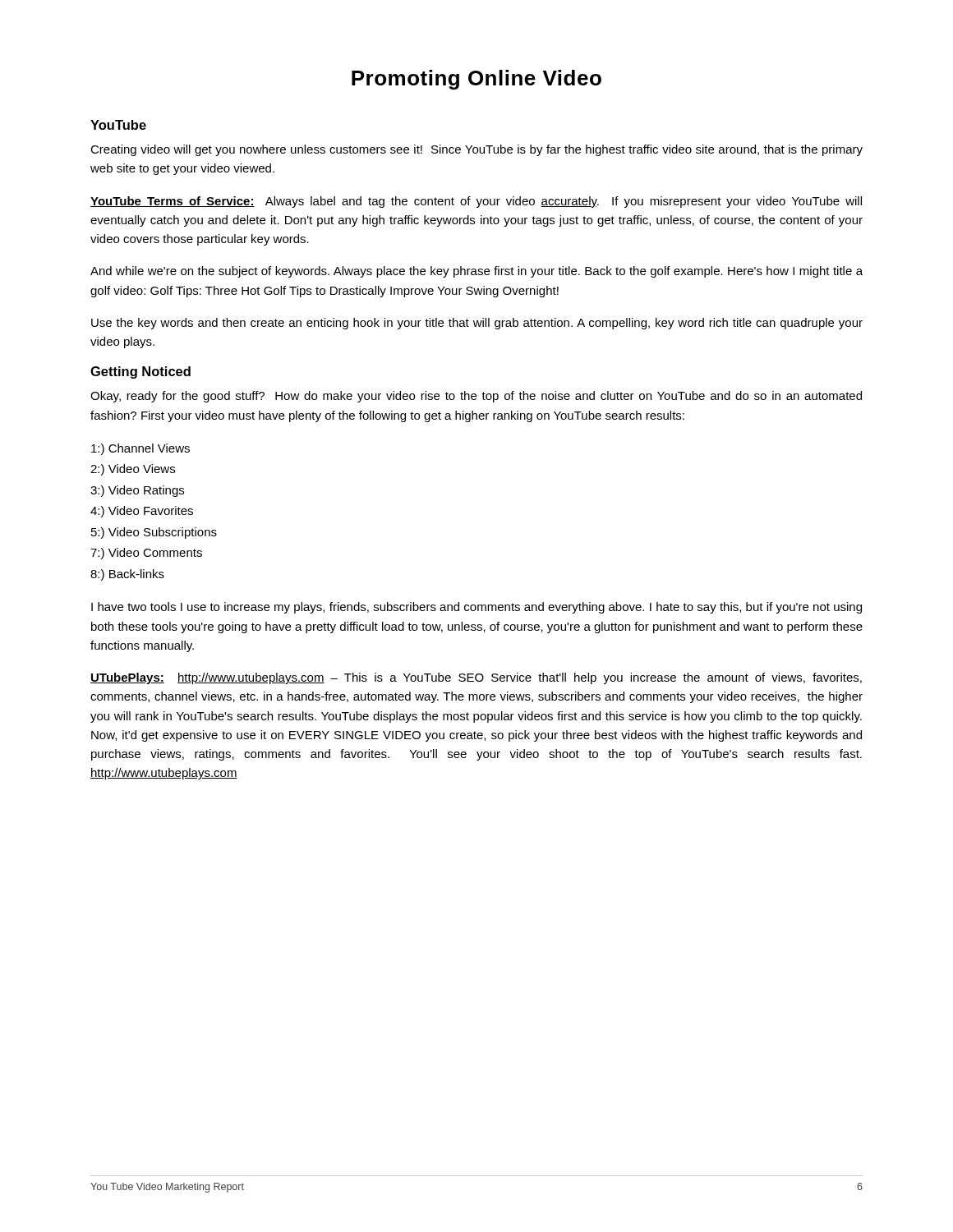Find the list item with the text "8:) Back-links"
Image resolution: width=953 pixels, height=1232 pixels.
[127, 573]
